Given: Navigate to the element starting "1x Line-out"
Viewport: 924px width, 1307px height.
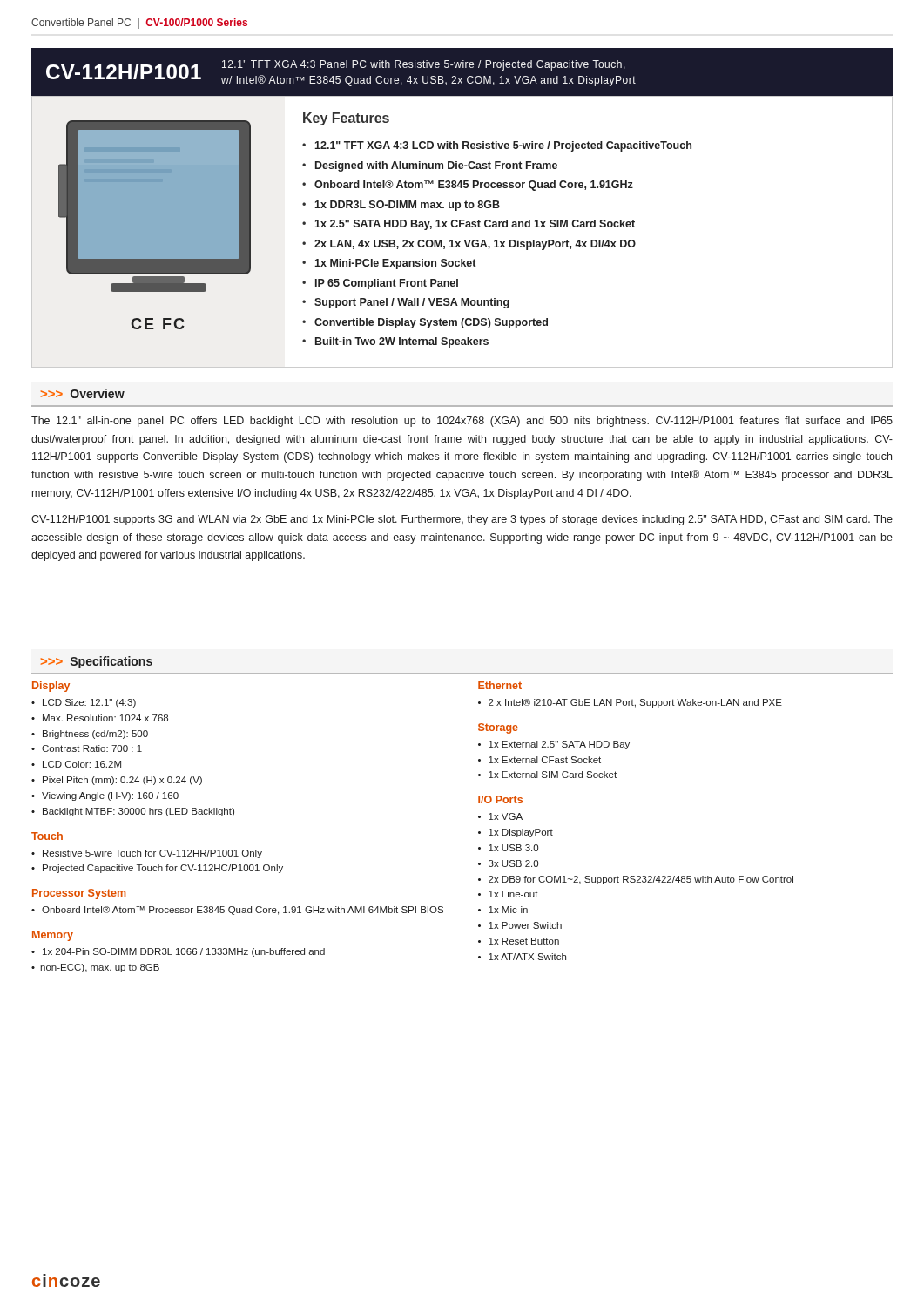Looking at the screenshot, I should tap(513, 894).
